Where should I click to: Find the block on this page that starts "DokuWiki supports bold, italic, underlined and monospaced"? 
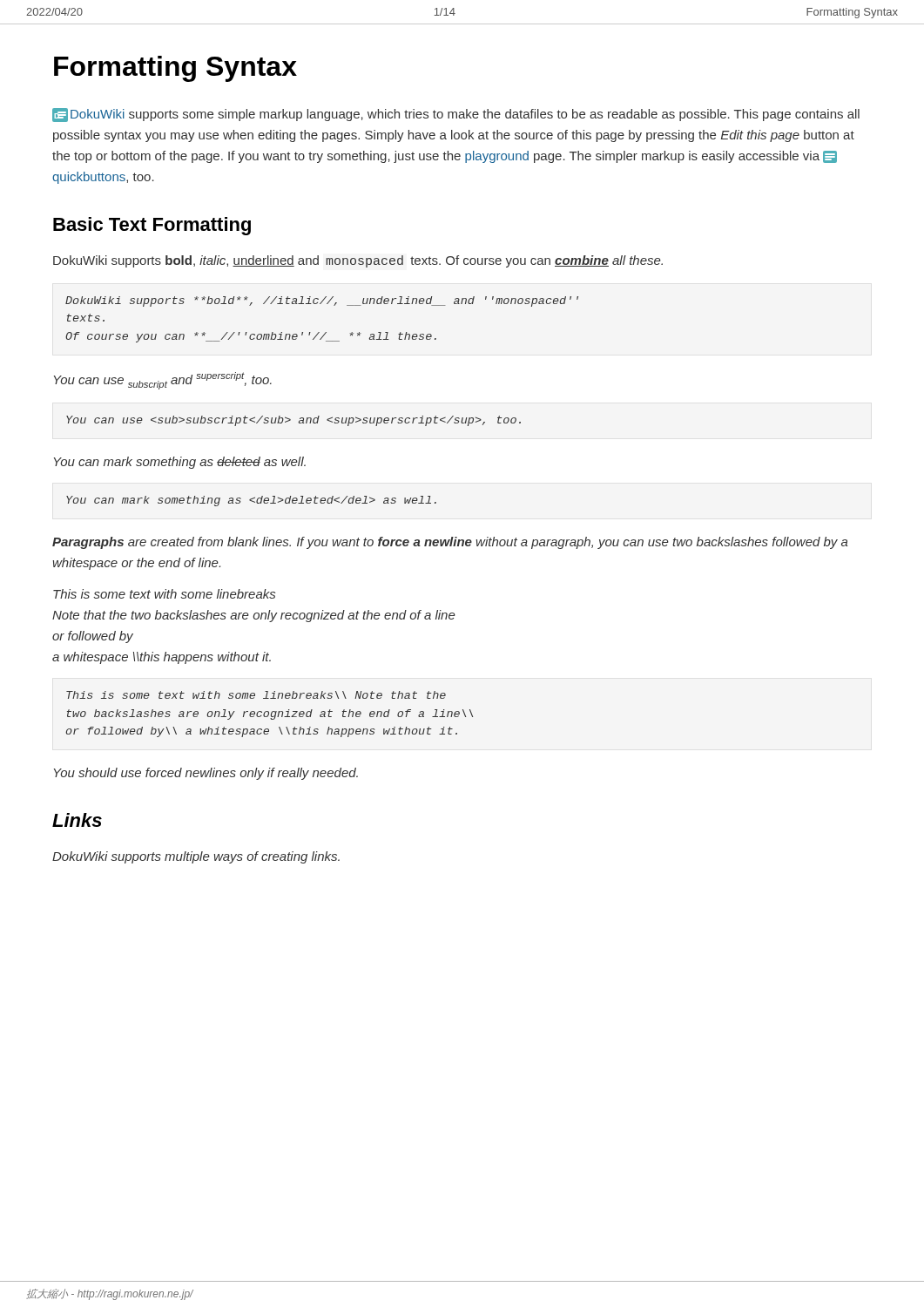click(358, 261)
